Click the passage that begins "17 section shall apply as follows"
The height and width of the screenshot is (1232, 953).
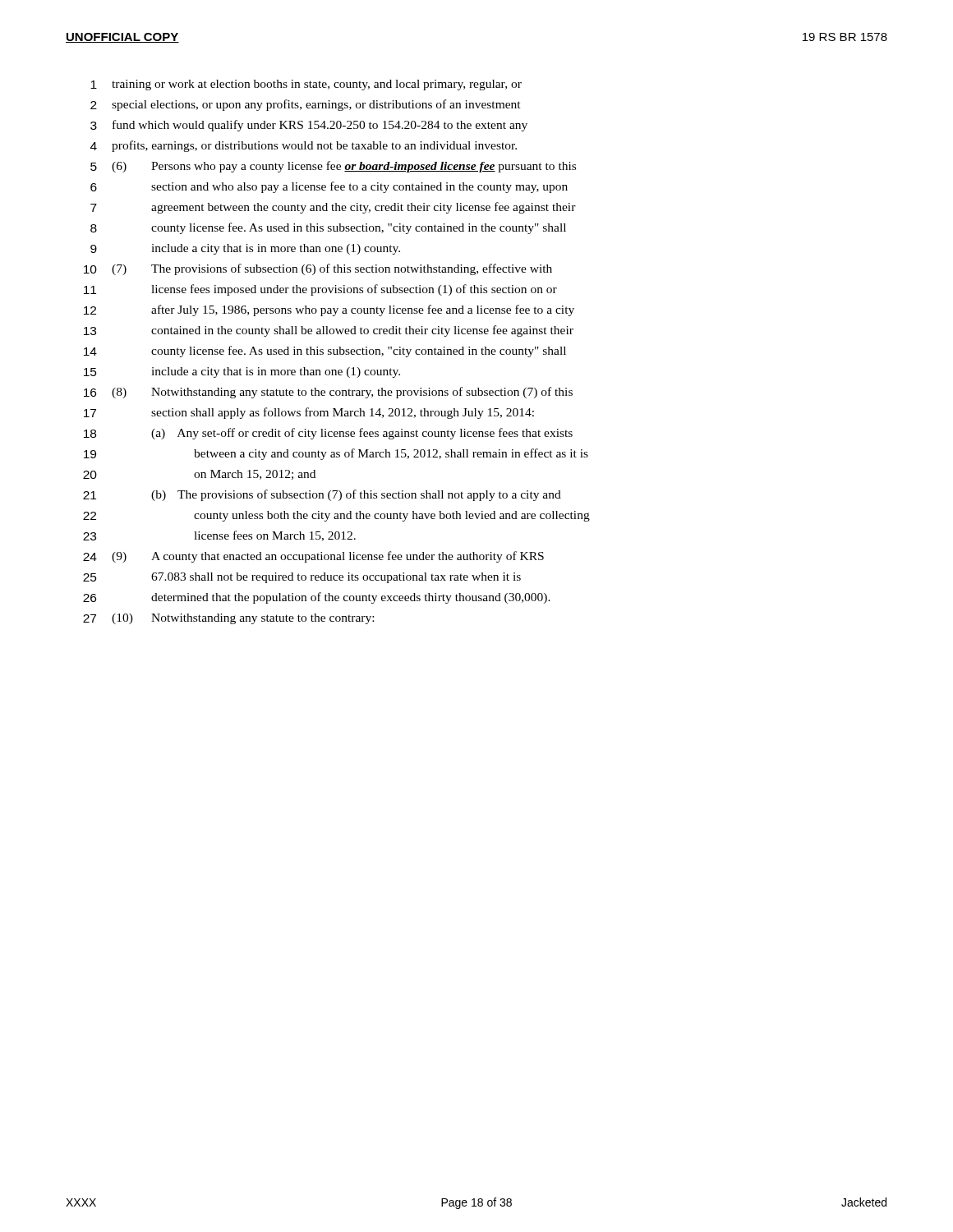pyautogui.click(x=476, y=413)
